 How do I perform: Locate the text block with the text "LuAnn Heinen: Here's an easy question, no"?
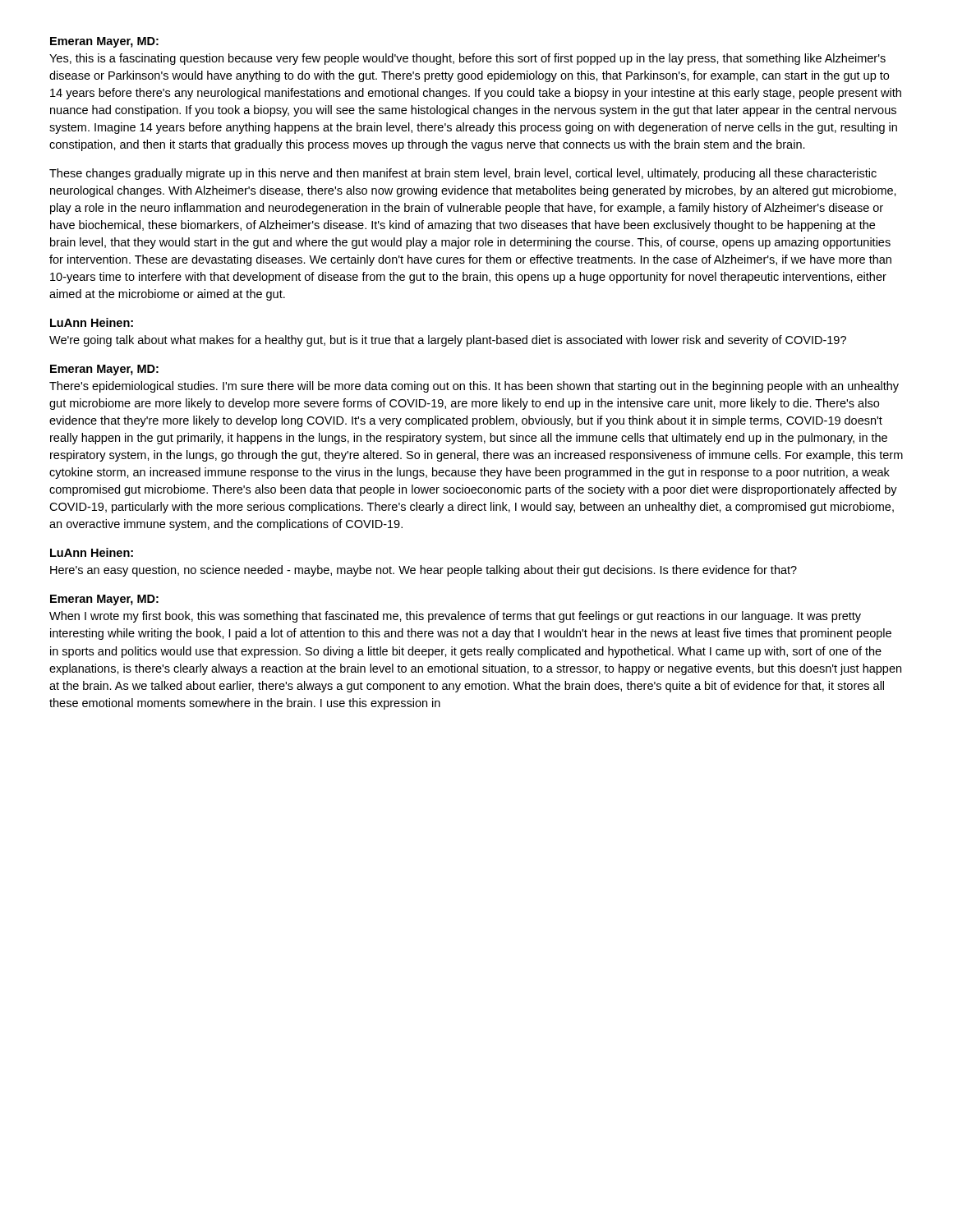(476, 562)
